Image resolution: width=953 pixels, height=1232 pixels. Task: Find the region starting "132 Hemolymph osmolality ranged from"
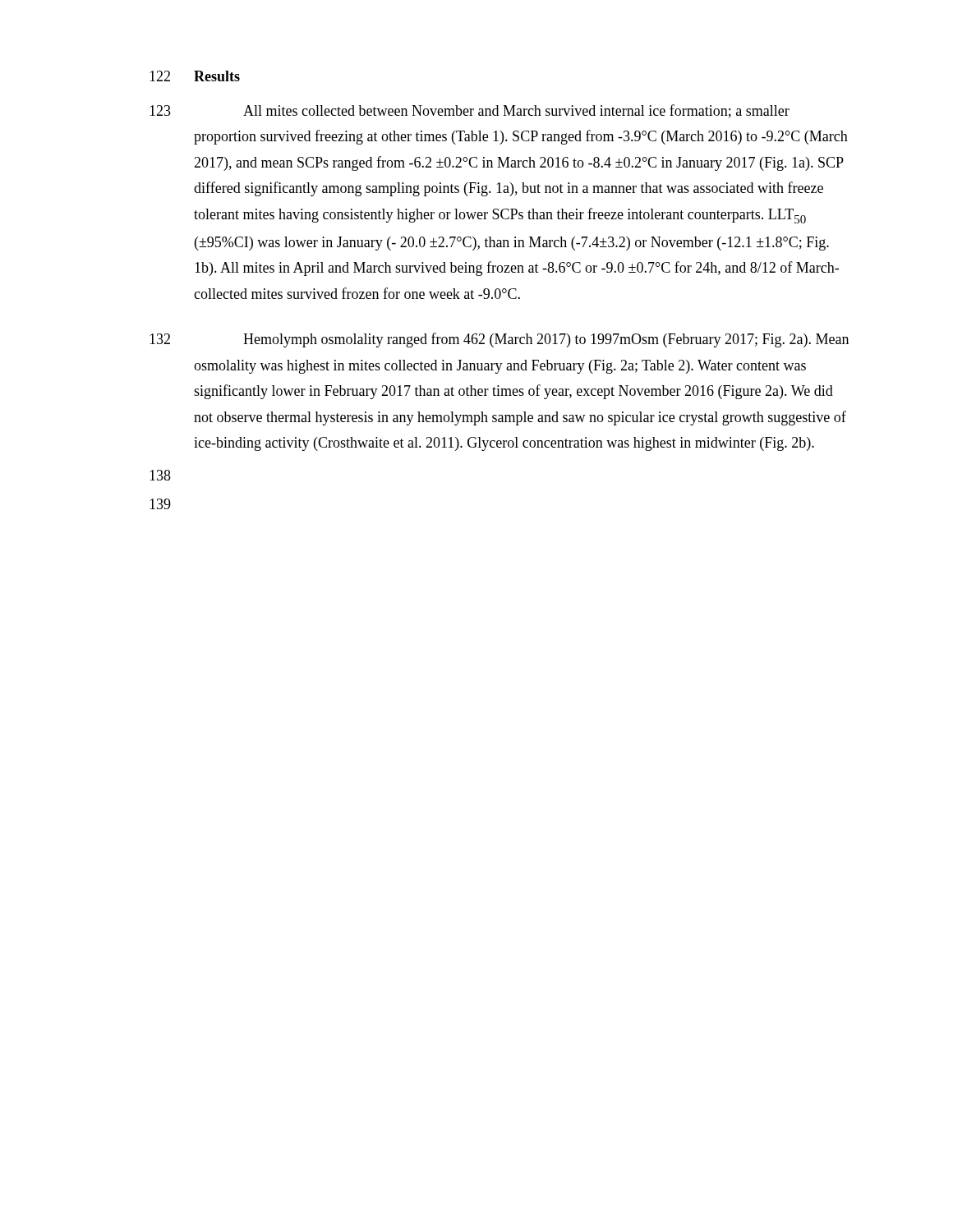[488, 392]
